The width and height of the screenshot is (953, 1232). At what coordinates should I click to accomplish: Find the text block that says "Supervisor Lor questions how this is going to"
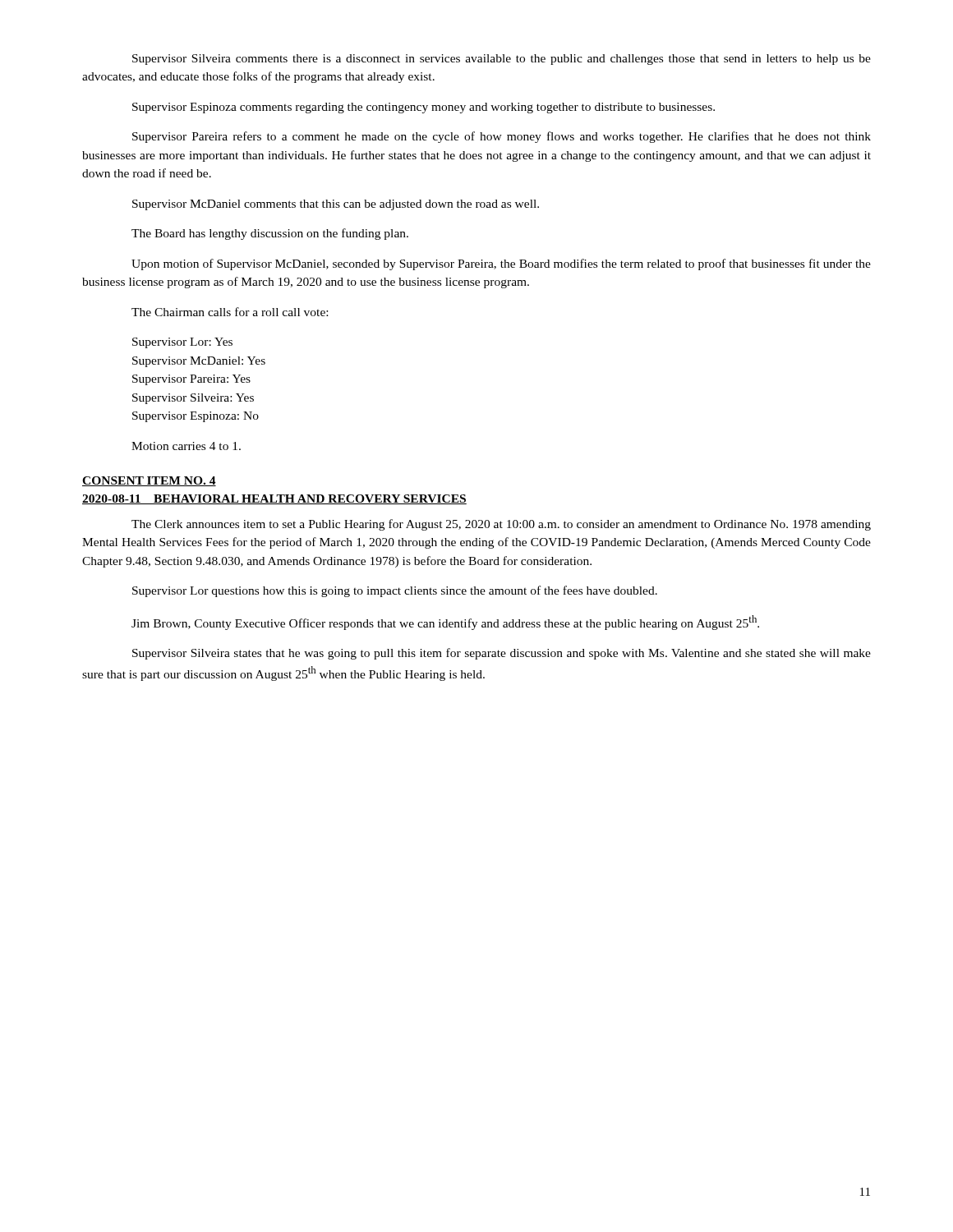click(476, 591)
